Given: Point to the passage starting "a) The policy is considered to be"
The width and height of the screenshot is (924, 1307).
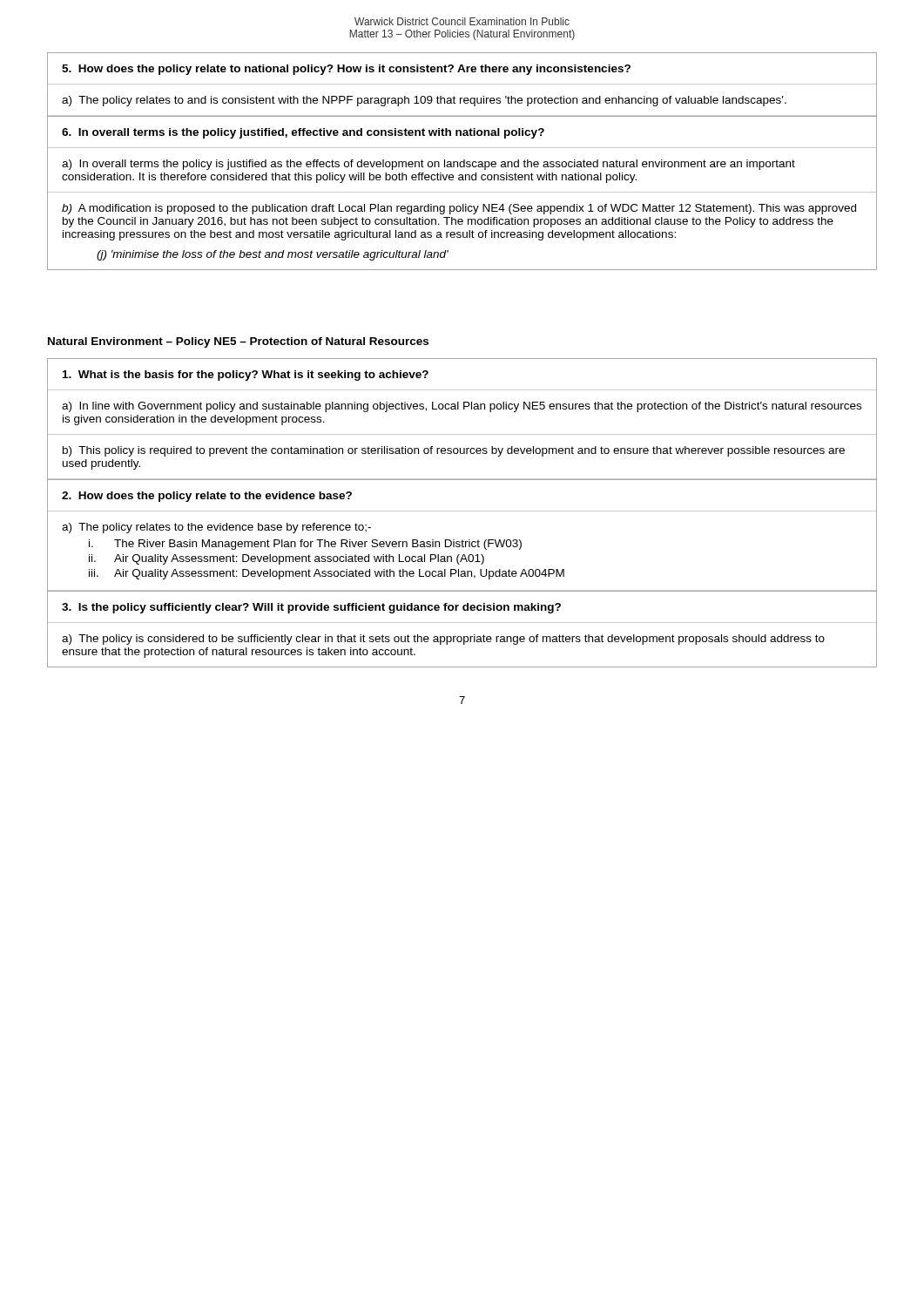Looking at the screenshot, I should pyautogui.click(x=443, y=645).
